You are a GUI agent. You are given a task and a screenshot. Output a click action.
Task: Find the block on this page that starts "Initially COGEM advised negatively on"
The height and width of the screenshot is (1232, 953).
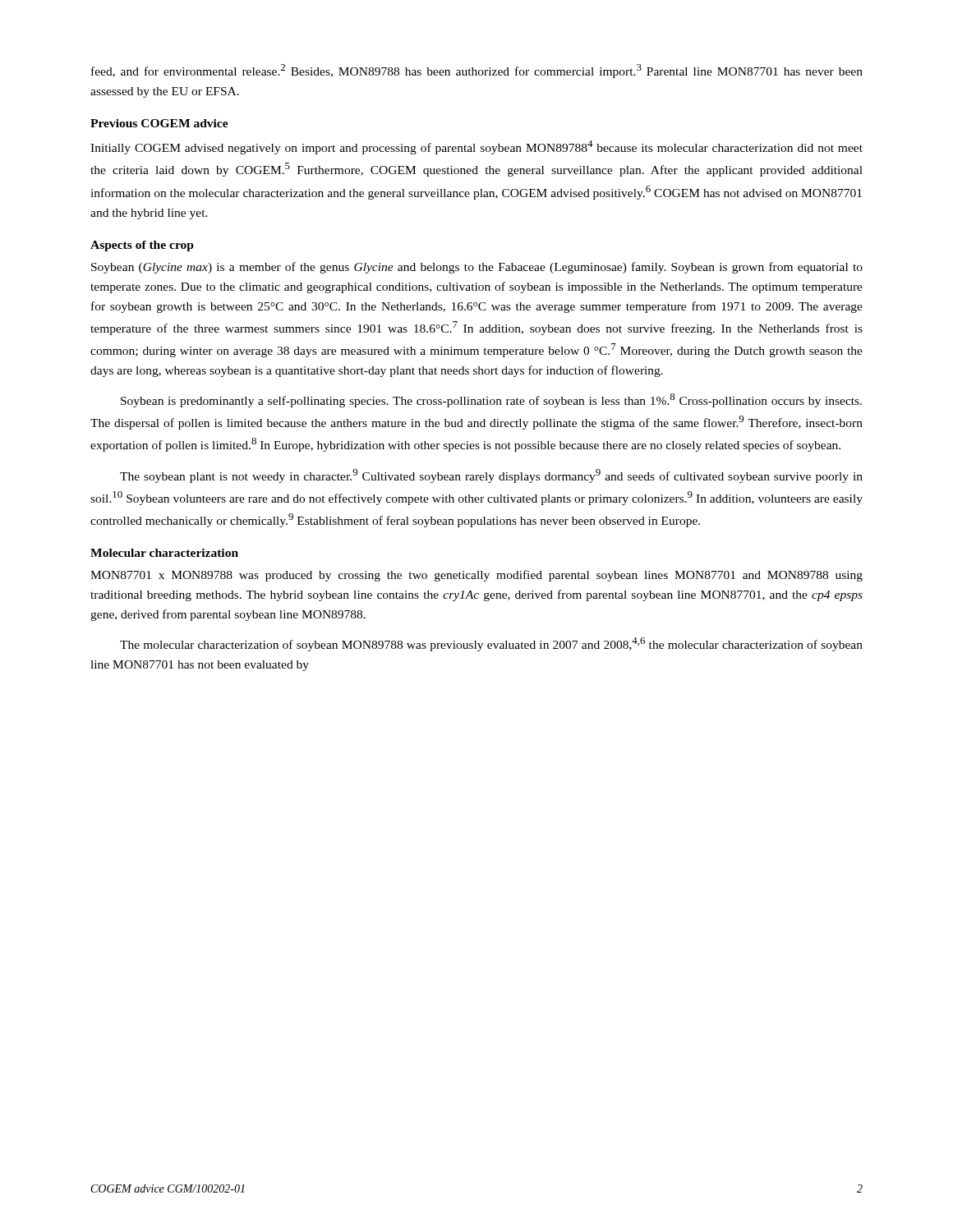click(476, 179)
